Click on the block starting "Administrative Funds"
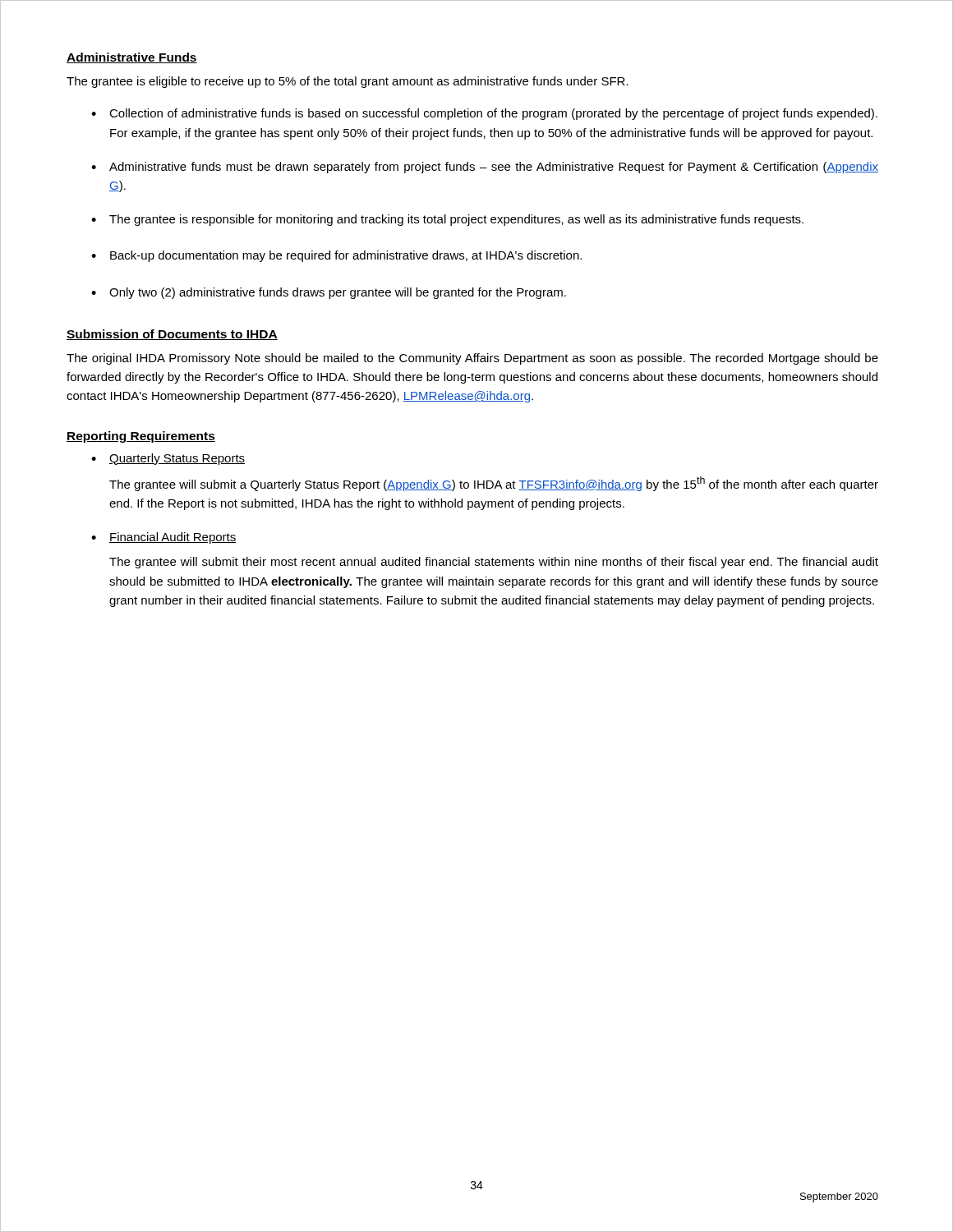953x1232 pixels. [132, 57]
